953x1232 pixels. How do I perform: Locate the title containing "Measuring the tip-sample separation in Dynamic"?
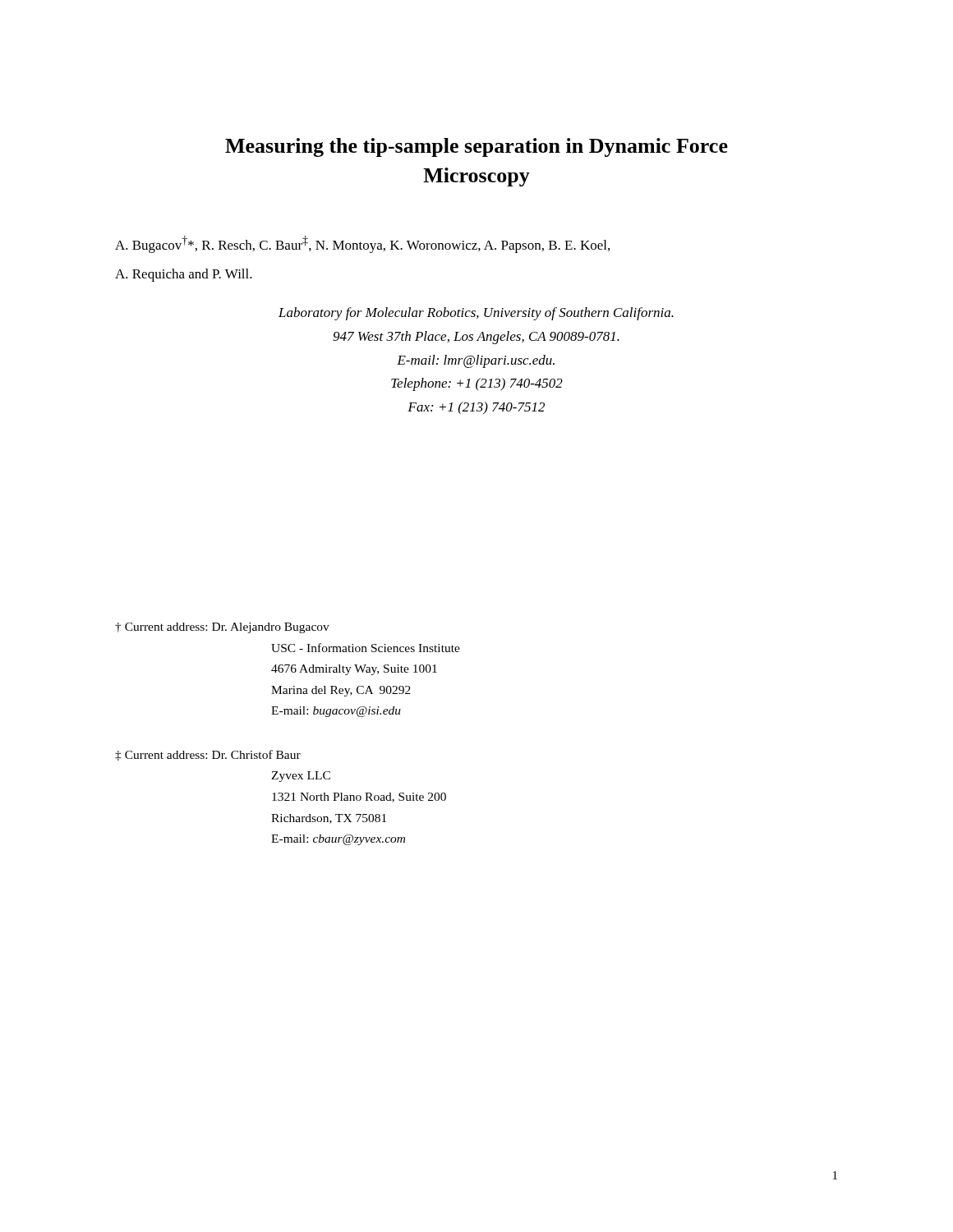476,161
